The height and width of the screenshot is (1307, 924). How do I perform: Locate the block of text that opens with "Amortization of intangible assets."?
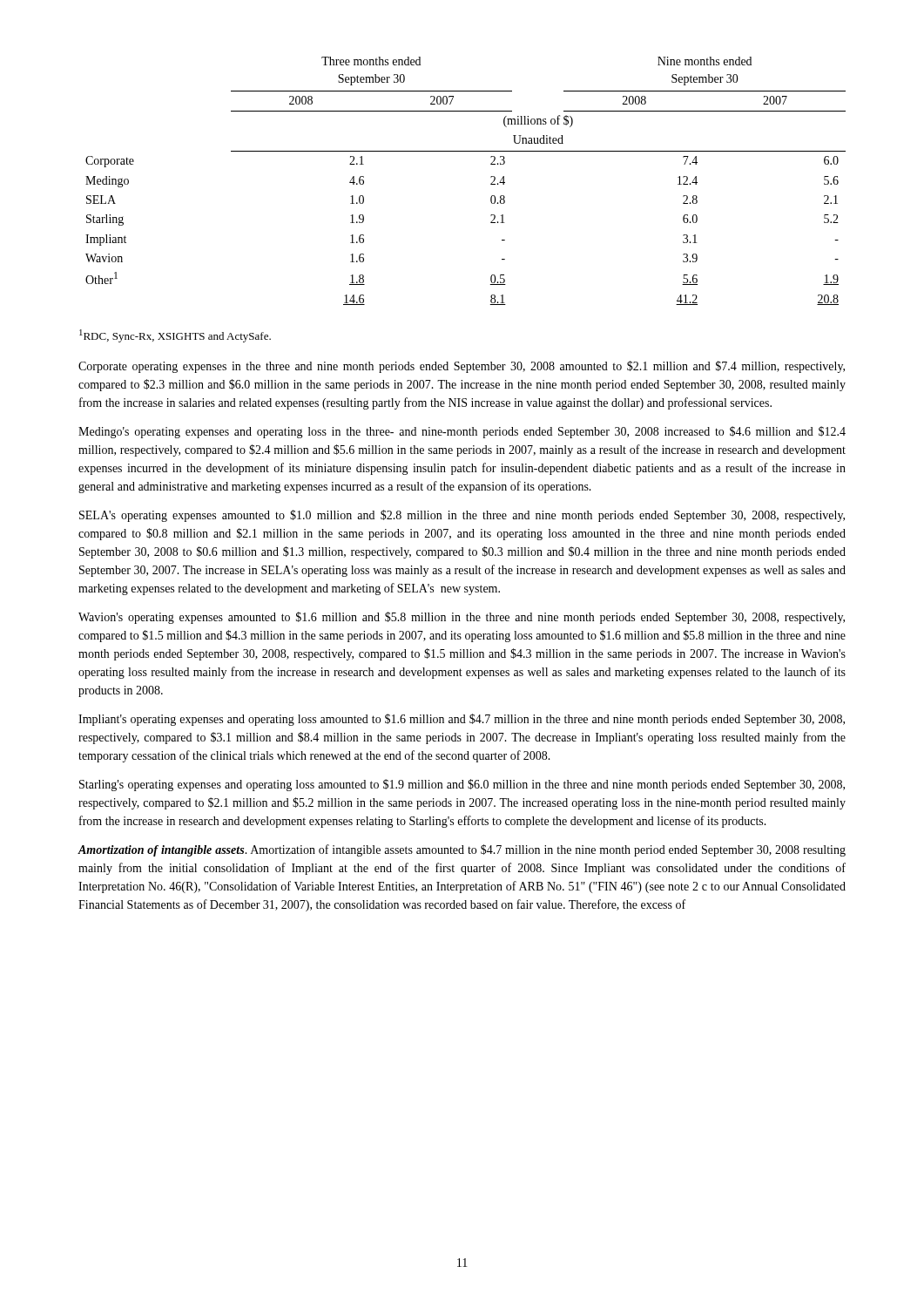click(462, 877)
